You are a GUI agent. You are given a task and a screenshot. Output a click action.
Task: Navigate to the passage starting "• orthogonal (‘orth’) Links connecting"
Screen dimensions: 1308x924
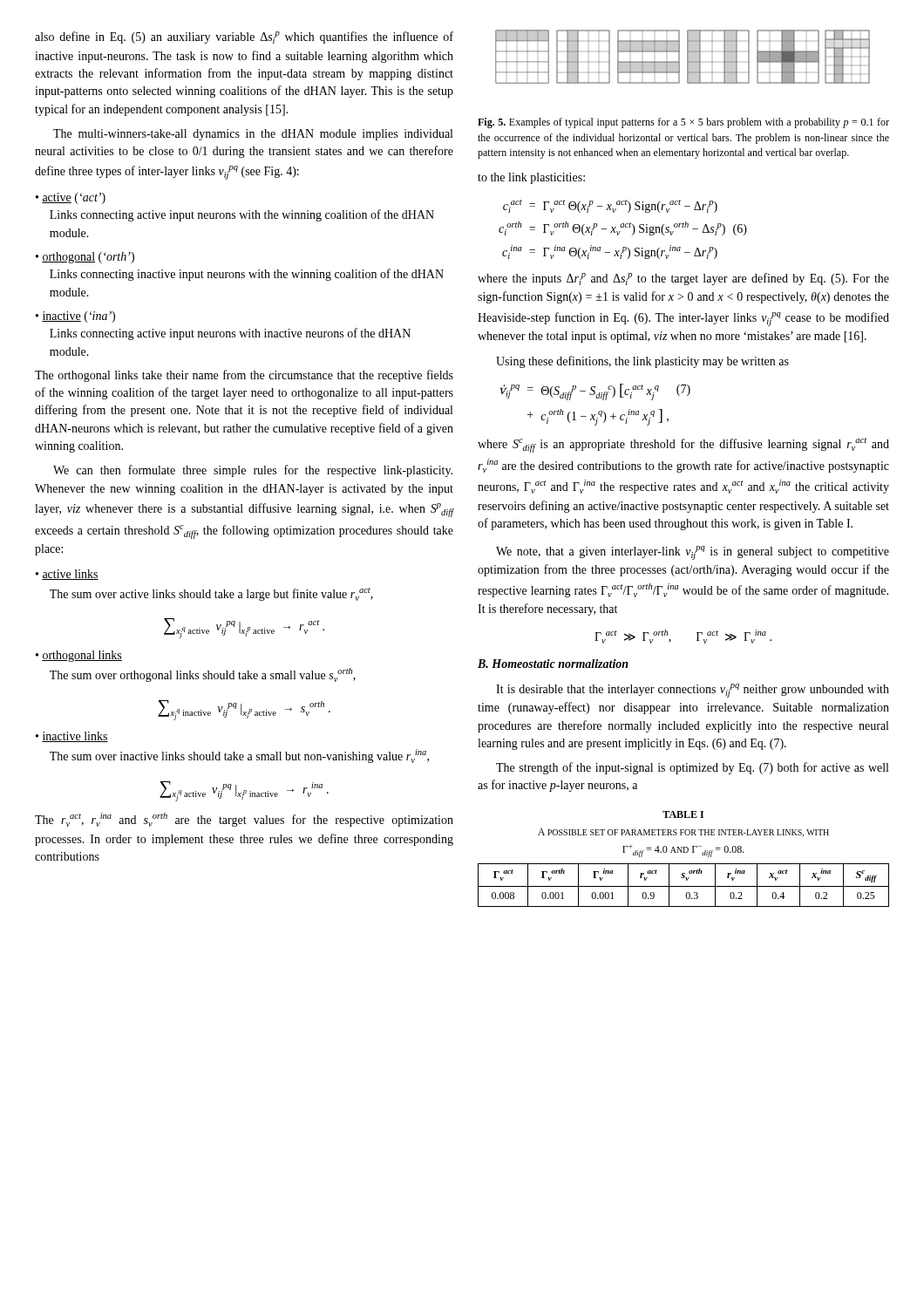244,276
